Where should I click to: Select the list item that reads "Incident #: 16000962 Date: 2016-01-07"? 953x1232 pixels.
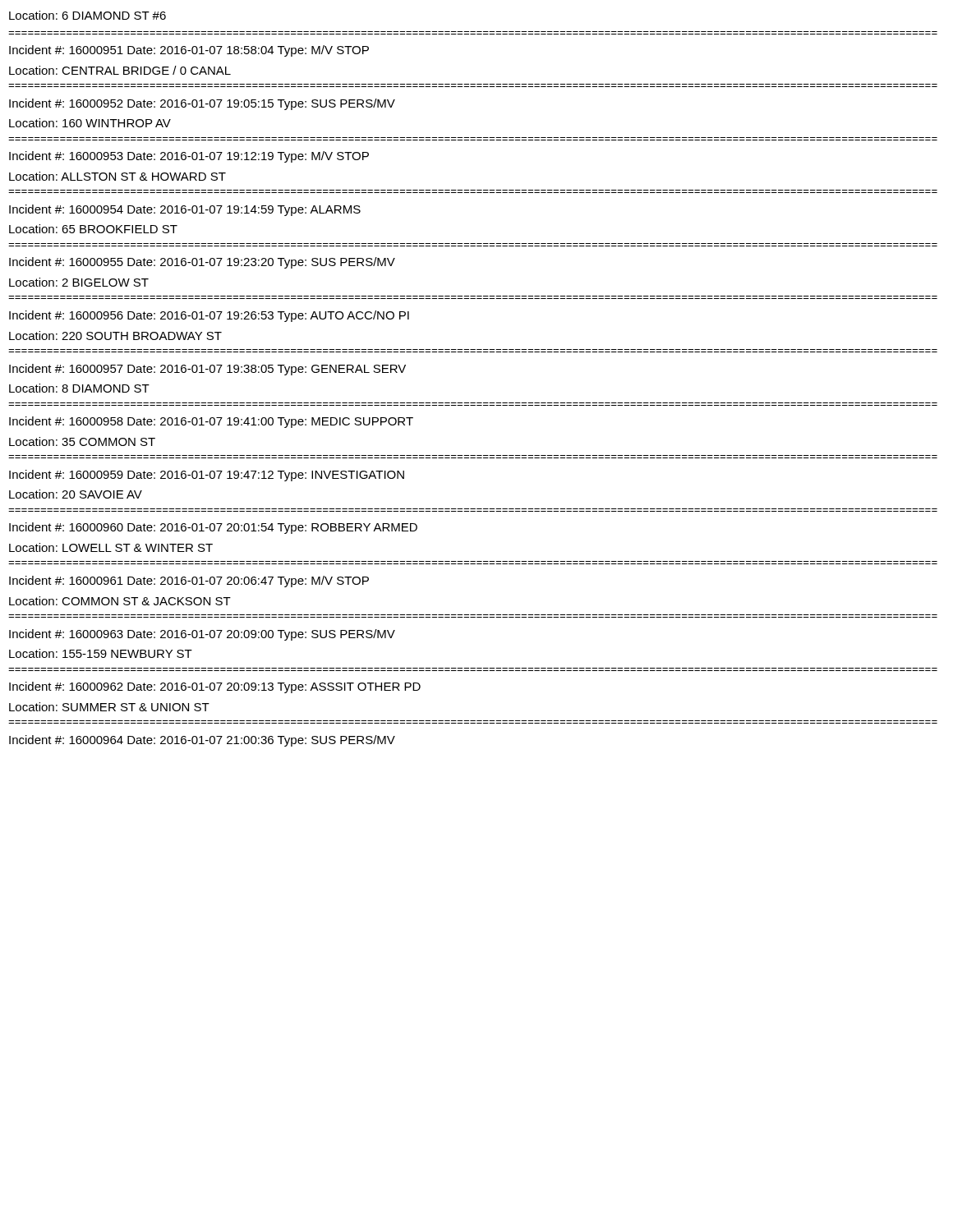point(215,687)
